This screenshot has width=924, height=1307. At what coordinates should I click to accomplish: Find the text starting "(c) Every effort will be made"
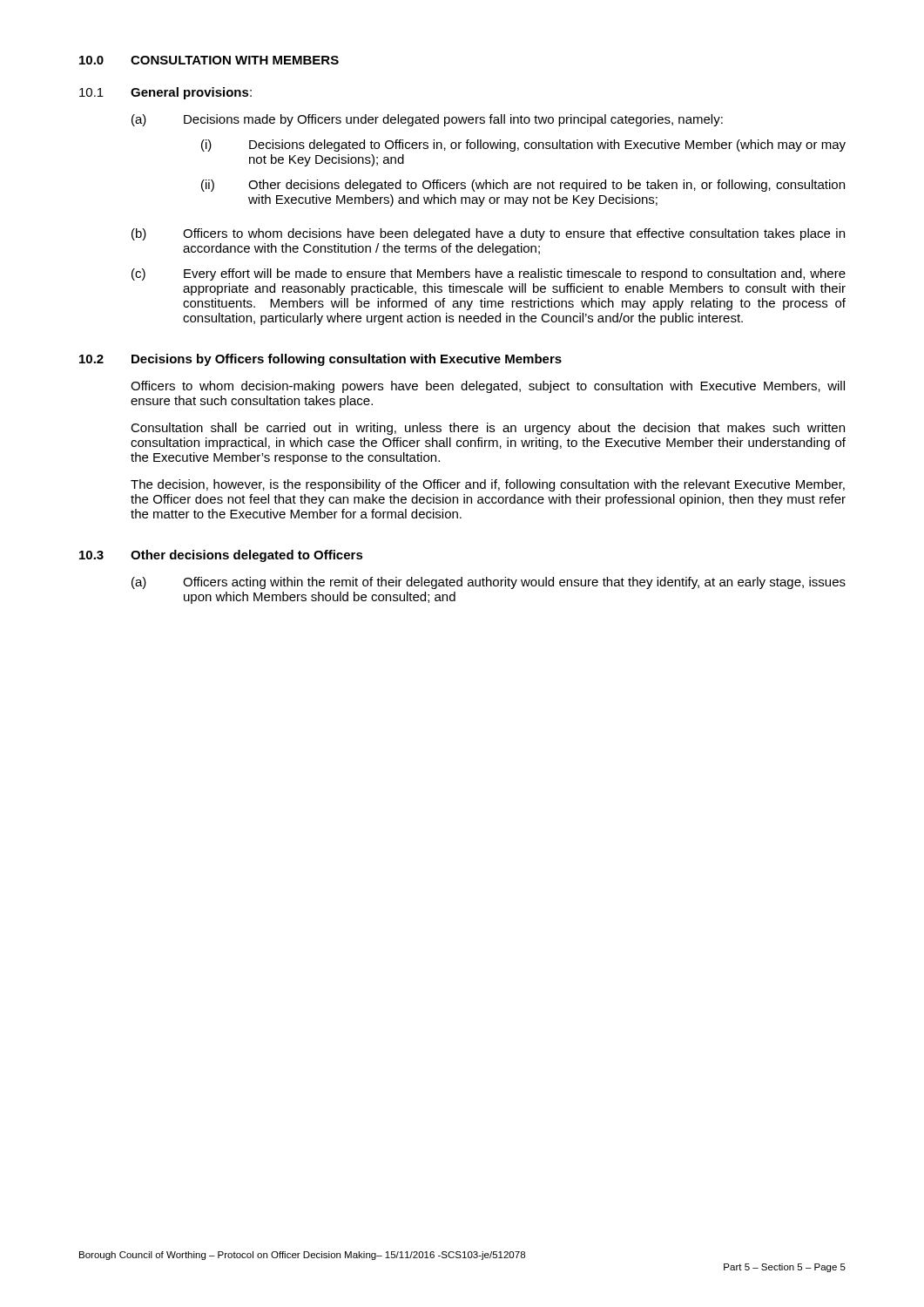[x=488, y=295]
